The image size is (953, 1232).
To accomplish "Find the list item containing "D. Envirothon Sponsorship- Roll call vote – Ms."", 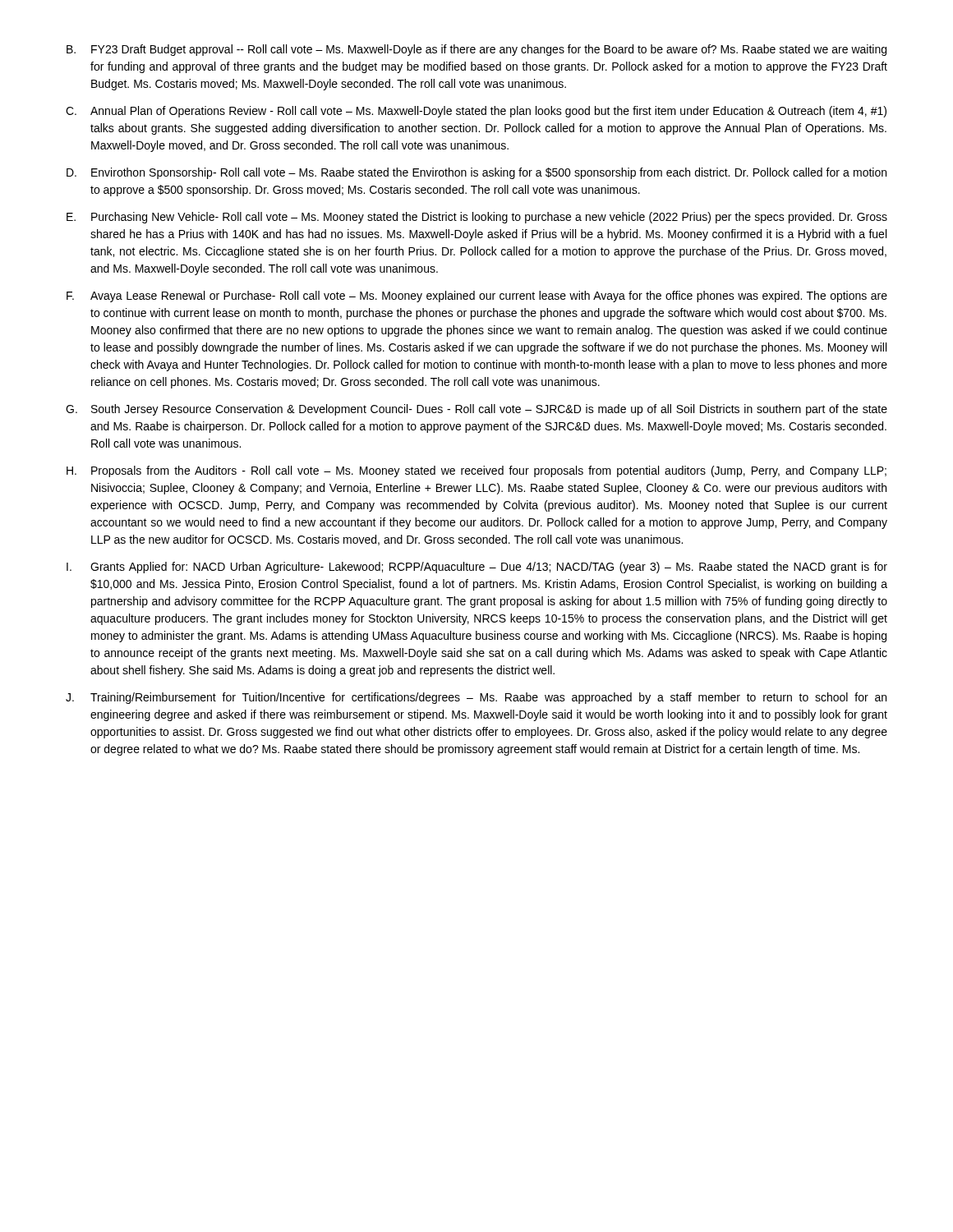I will click(476, 181).
